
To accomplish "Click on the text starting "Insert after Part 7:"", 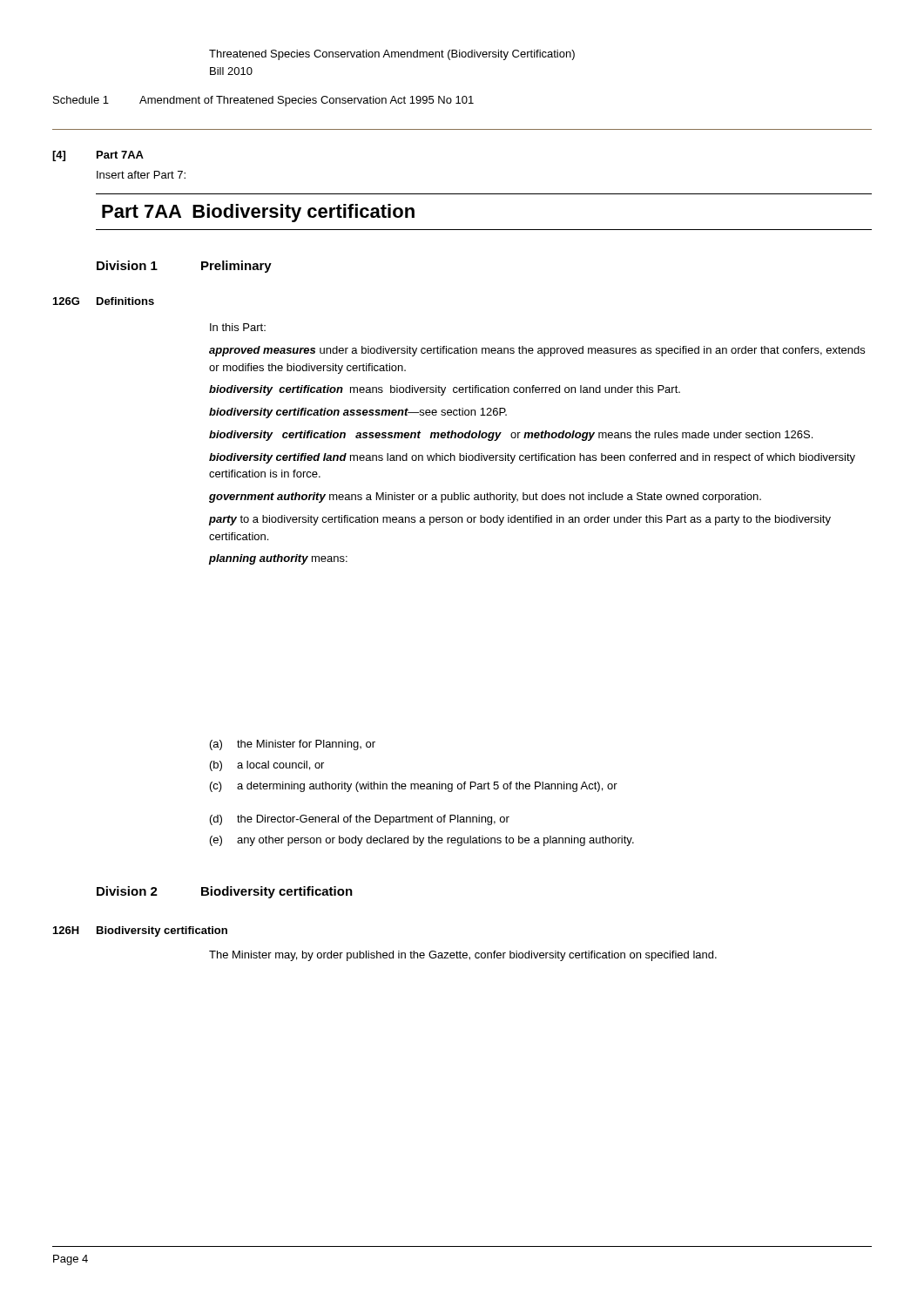I will pyautogui.click(x=141, y=175).
